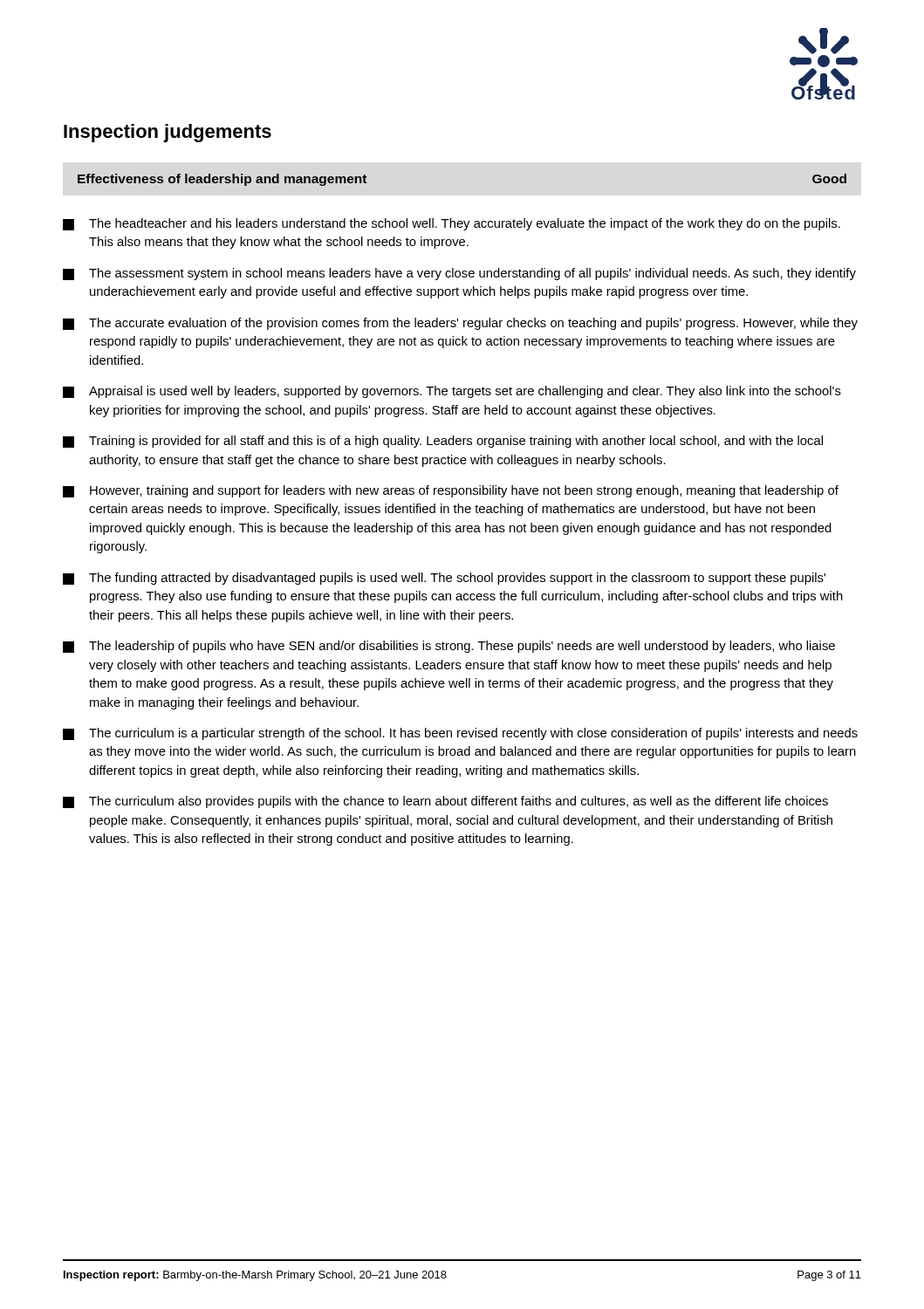924x1309 pixels.
Task: Point to the element starting "Inspection judgements"
Action: 167,131
